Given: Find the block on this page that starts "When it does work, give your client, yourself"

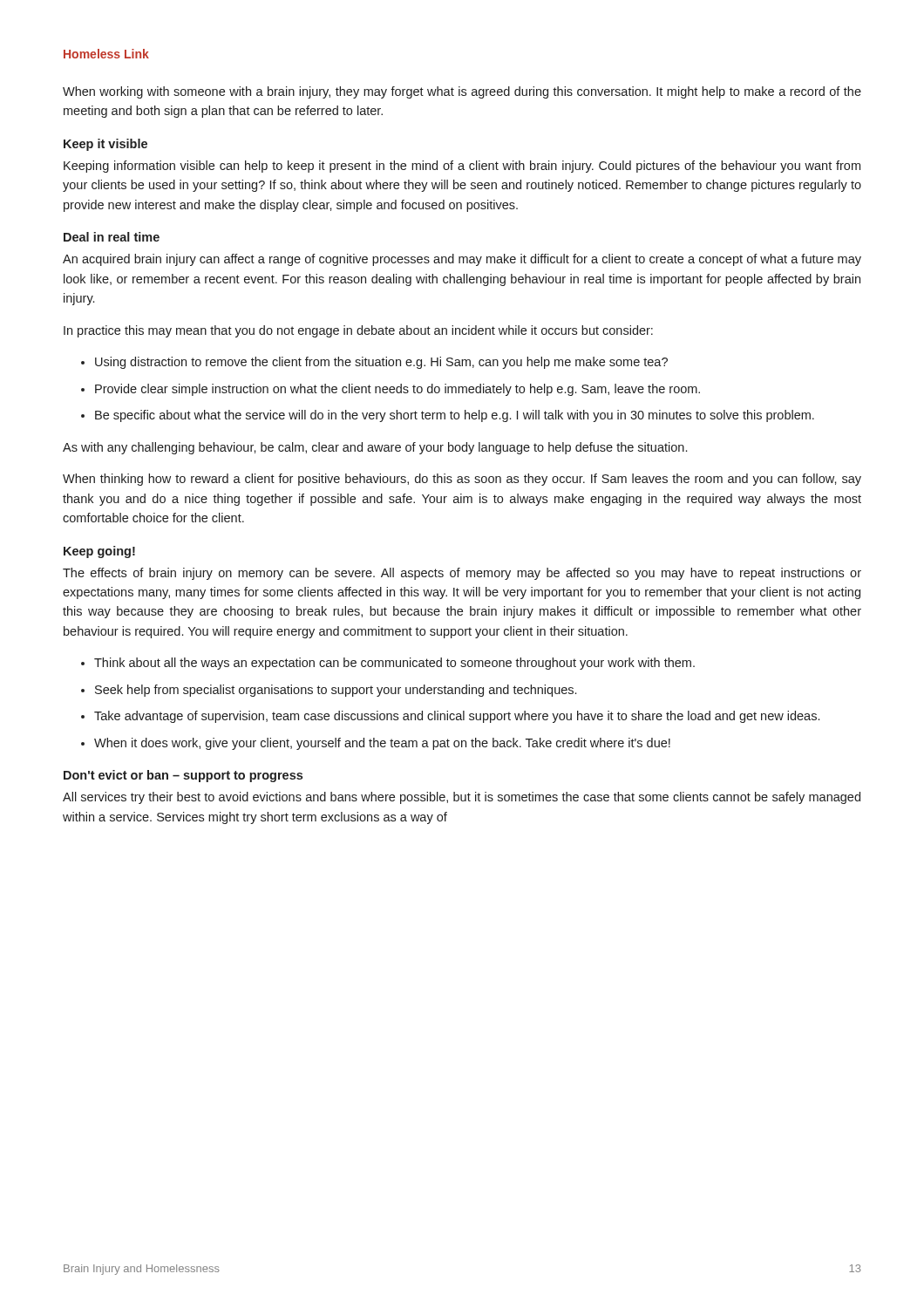Looking at the screenshot, I should tap(383, 743).
